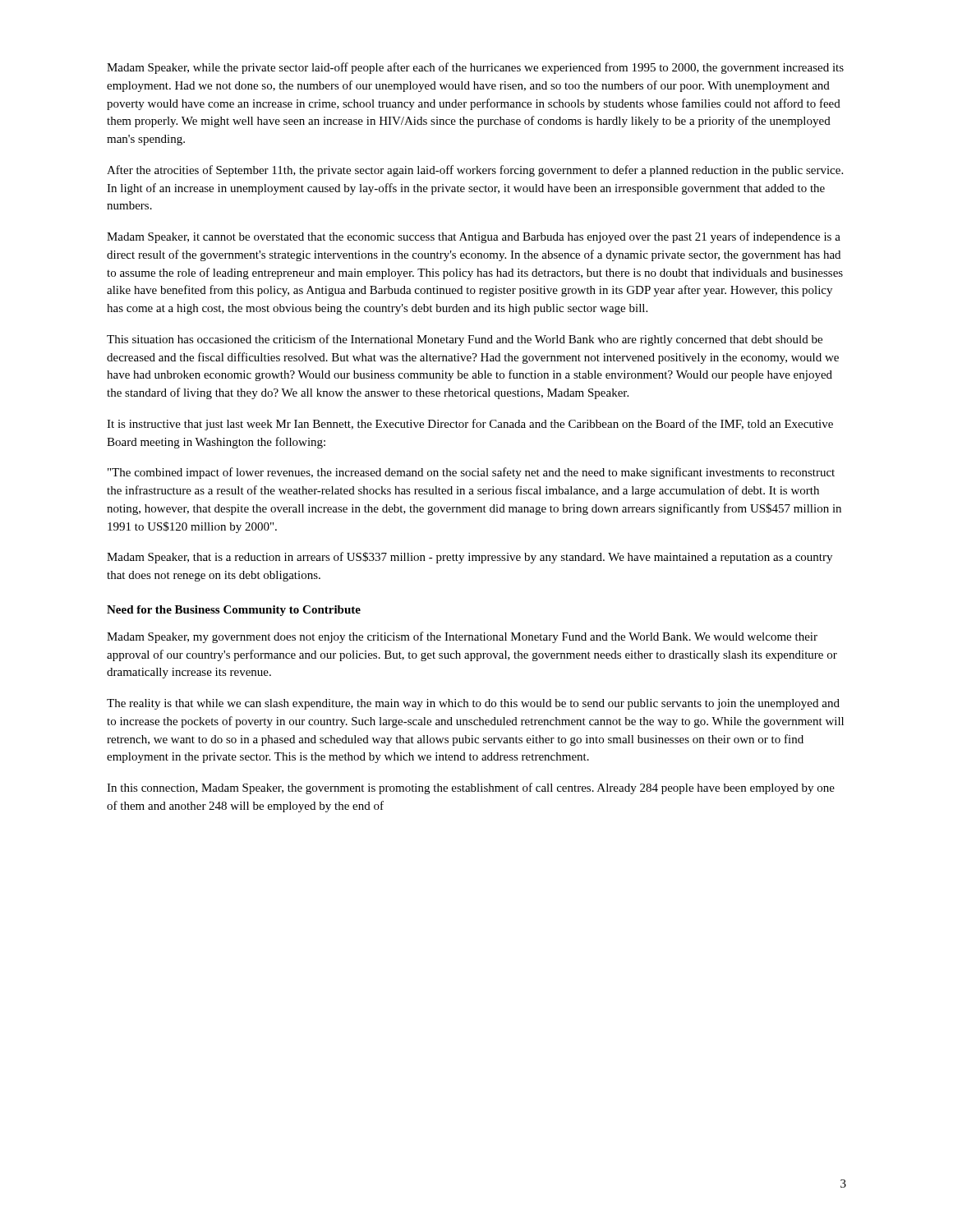Point to the block beginning "Madam Speaker, it cannot be overstated"
Viewport: 953px width, 1232px height.
tap(475, 272)
